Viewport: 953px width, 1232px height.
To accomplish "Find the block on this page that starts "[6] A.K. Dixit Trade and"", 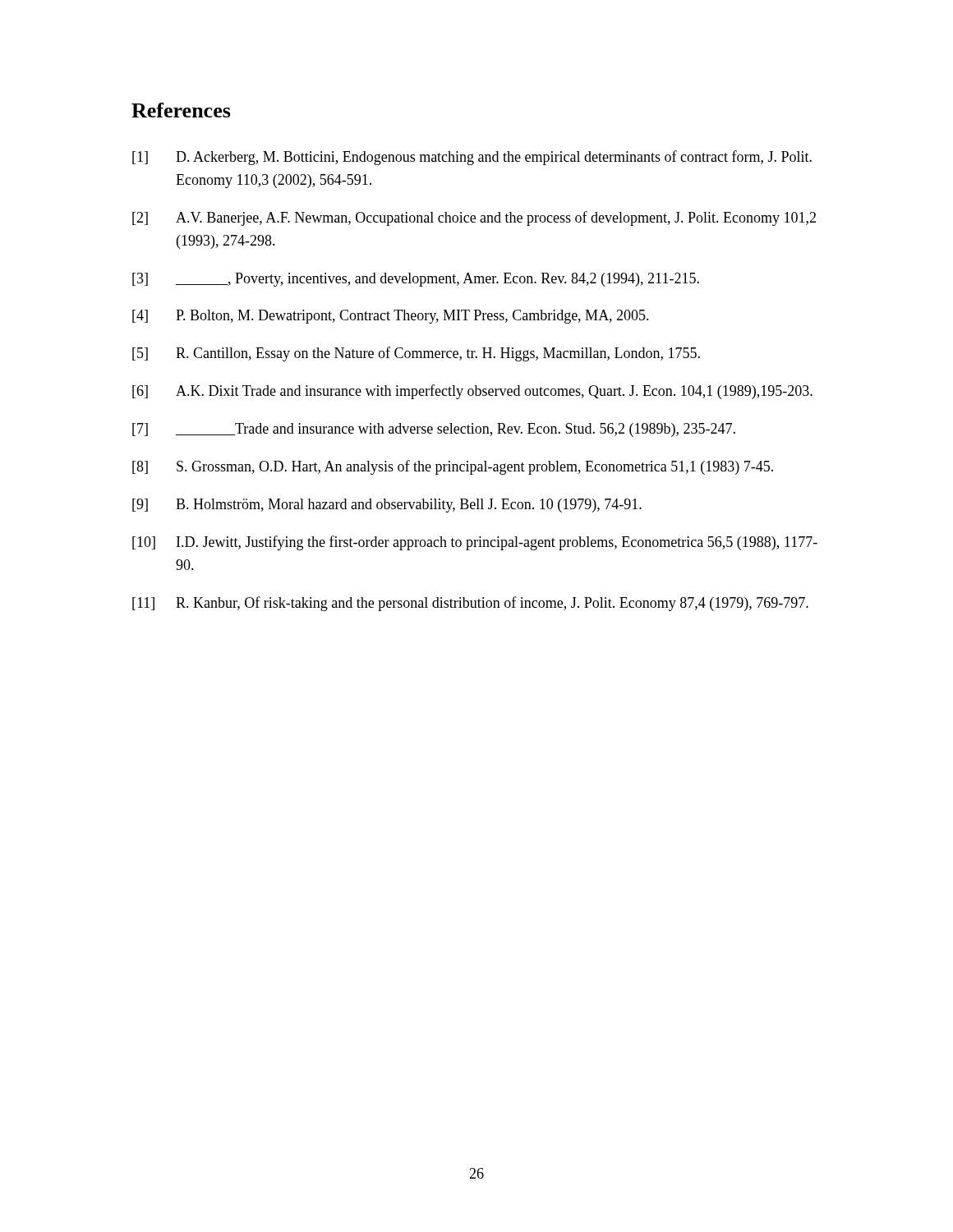I will click(476, 392).
